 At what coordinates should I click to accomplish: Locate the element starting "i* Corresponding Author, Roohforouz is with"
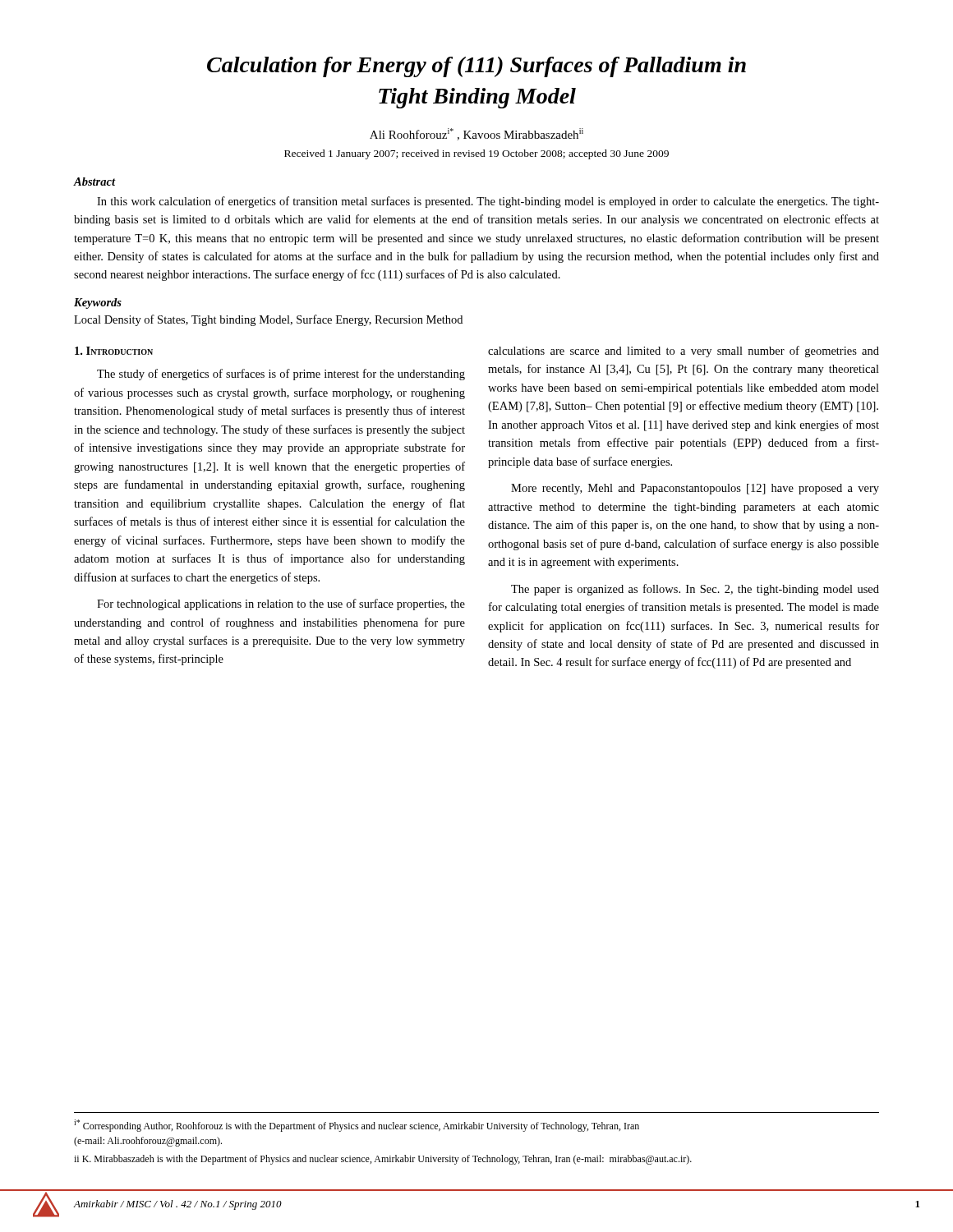click(357, 1132)
